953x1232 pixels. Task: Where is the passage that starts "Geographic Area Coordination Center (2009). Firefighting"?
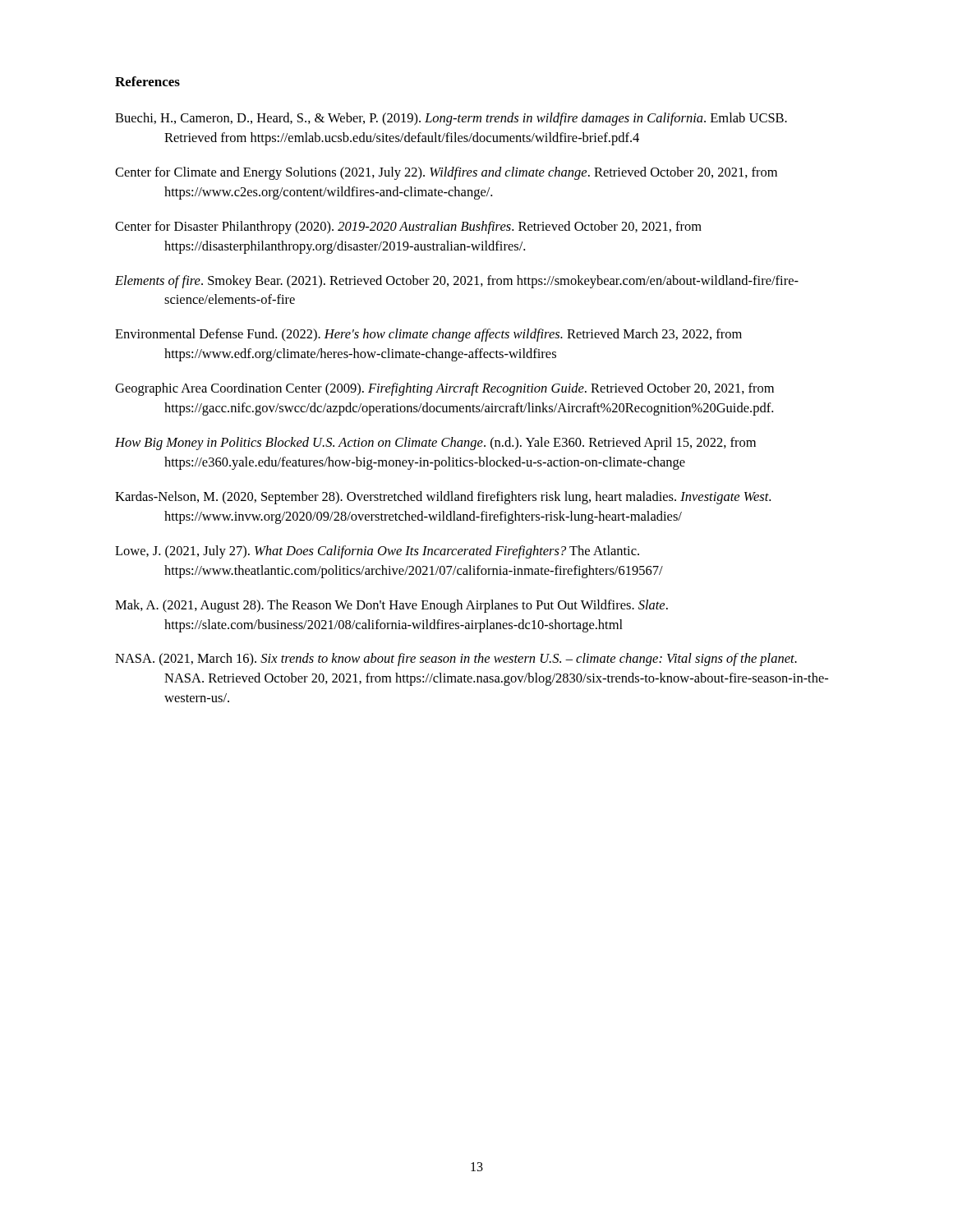pos(445,398)
